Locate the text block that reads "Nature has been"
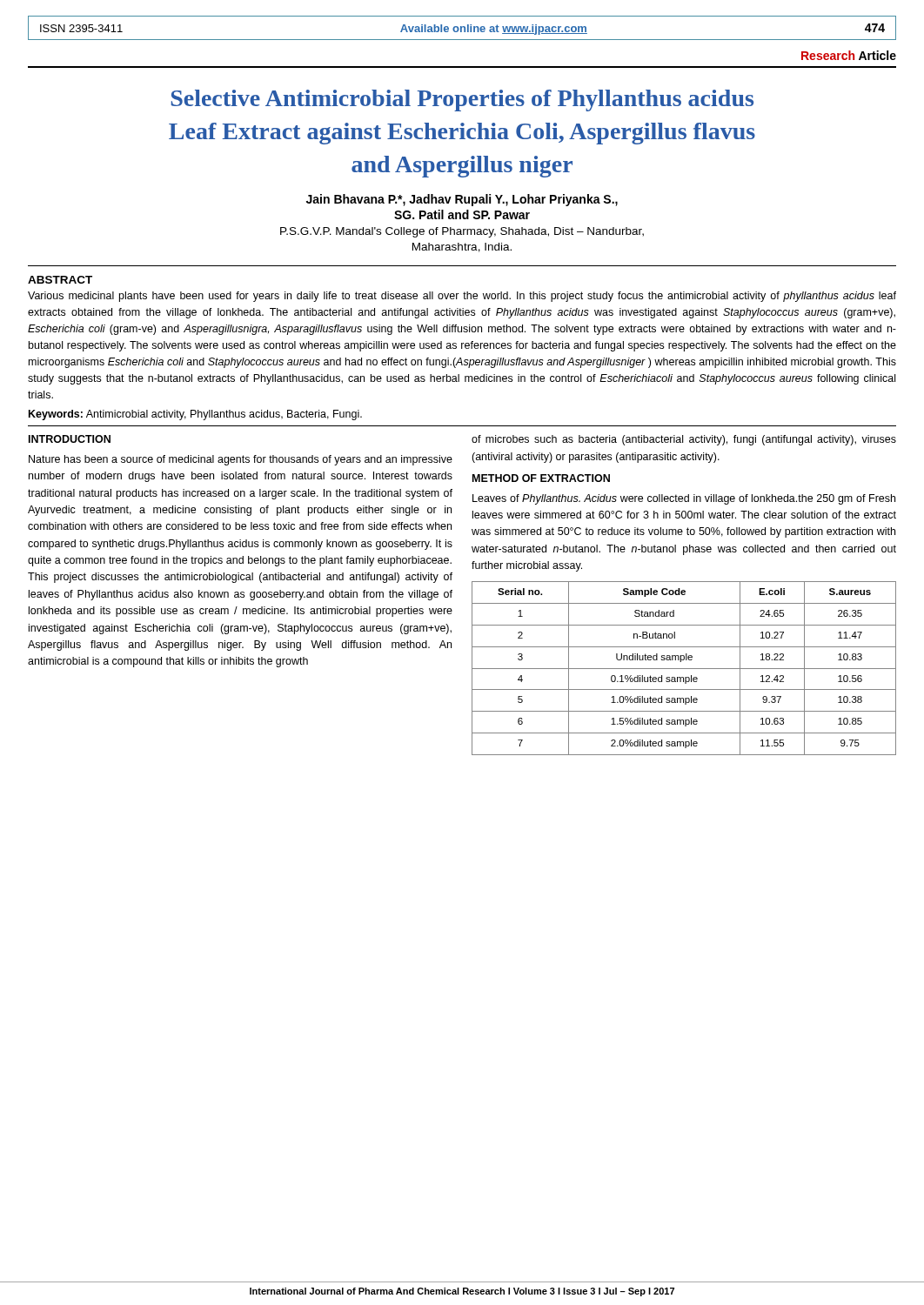The width and height of the screenshot is (924, 1305). coord(240,561)
